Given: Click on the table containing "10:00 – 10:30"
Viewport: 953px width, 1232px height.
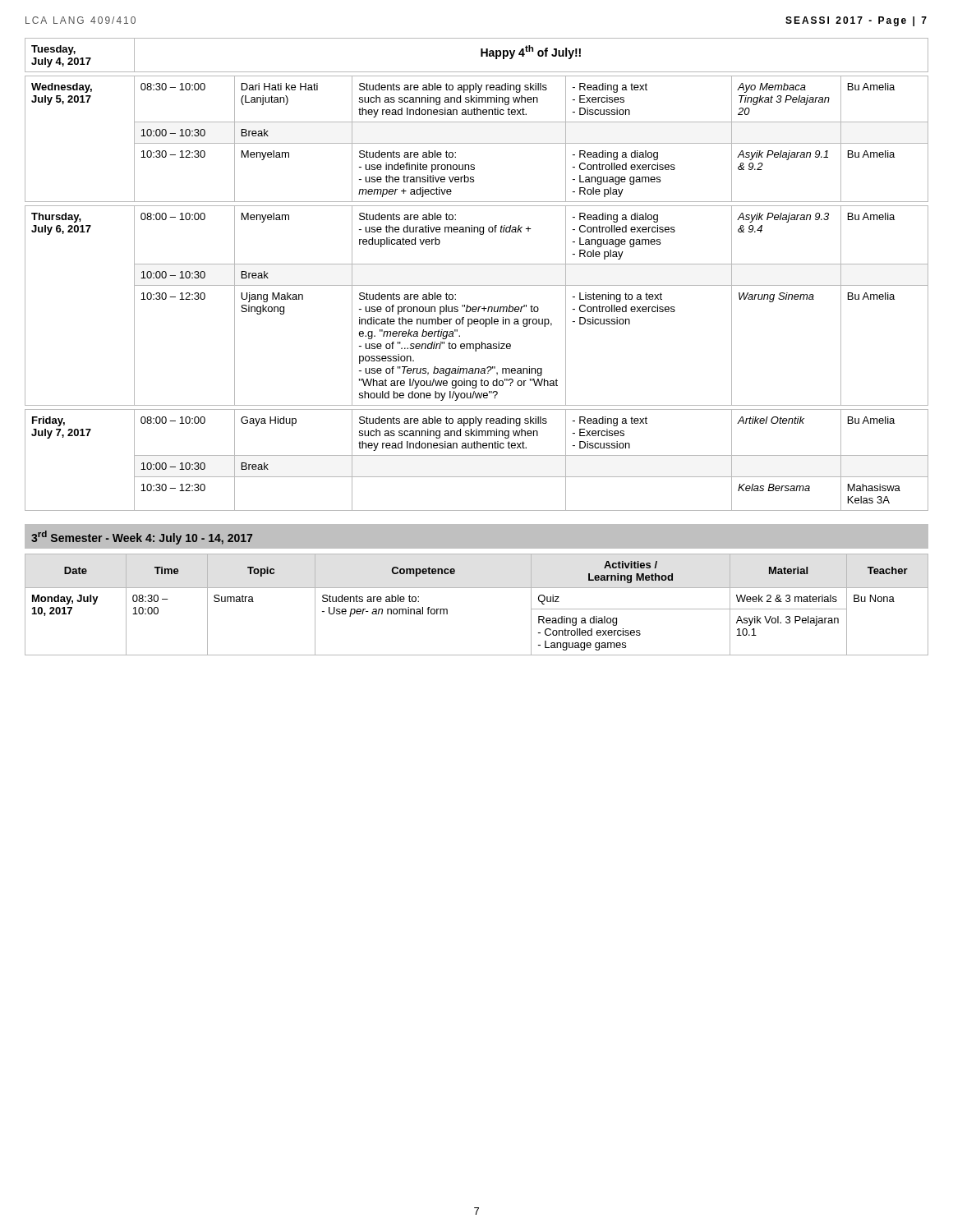Looking at the screenshot, I should coord(476,274).
